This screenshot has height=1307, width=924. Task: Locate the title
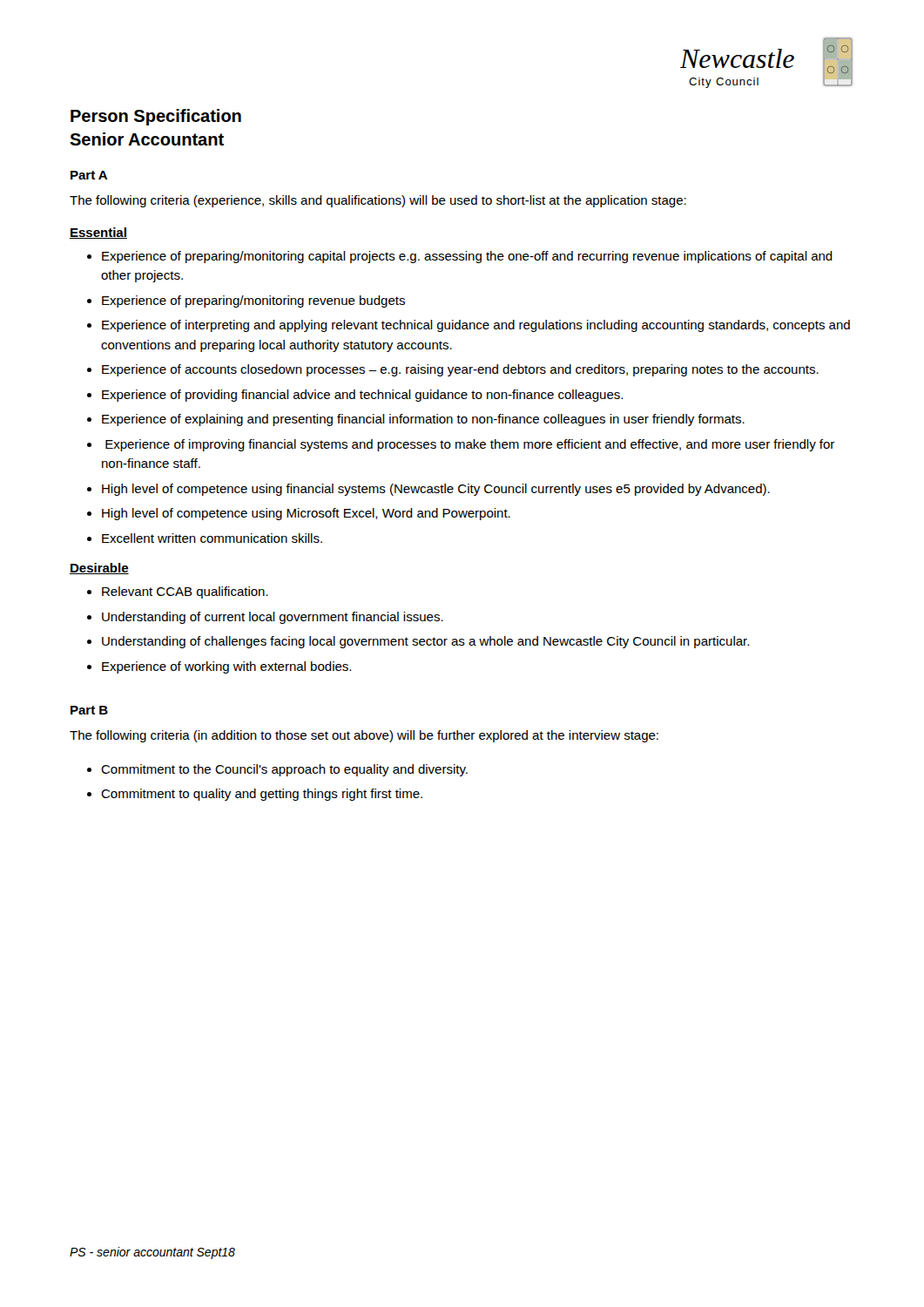click(462, 128)
